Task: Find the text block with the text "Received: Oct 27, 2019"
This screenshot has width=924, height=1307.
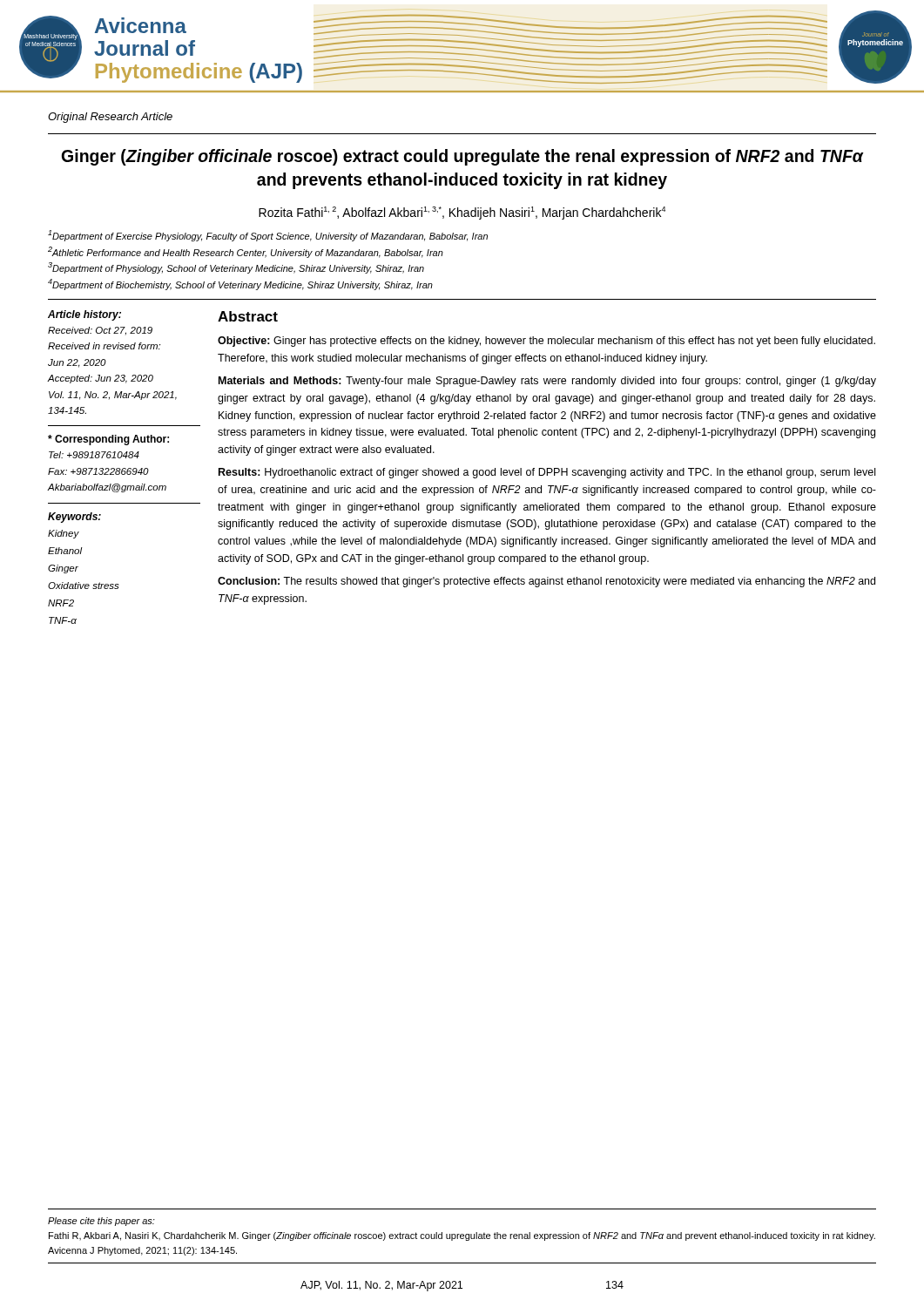Action: coord(113,370)
